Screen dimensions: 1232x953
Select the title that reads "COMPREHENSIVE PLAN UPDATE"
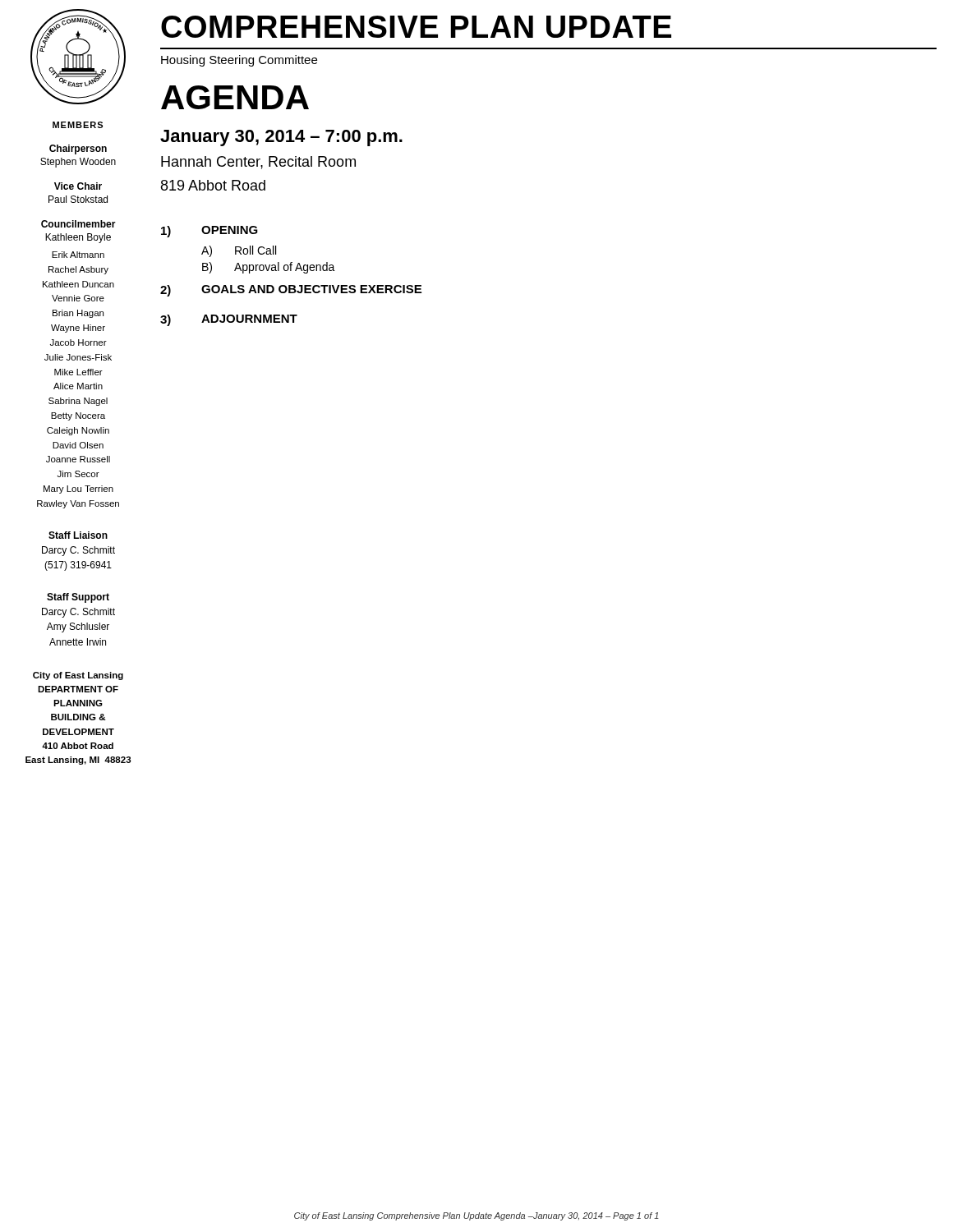(548, 28)
